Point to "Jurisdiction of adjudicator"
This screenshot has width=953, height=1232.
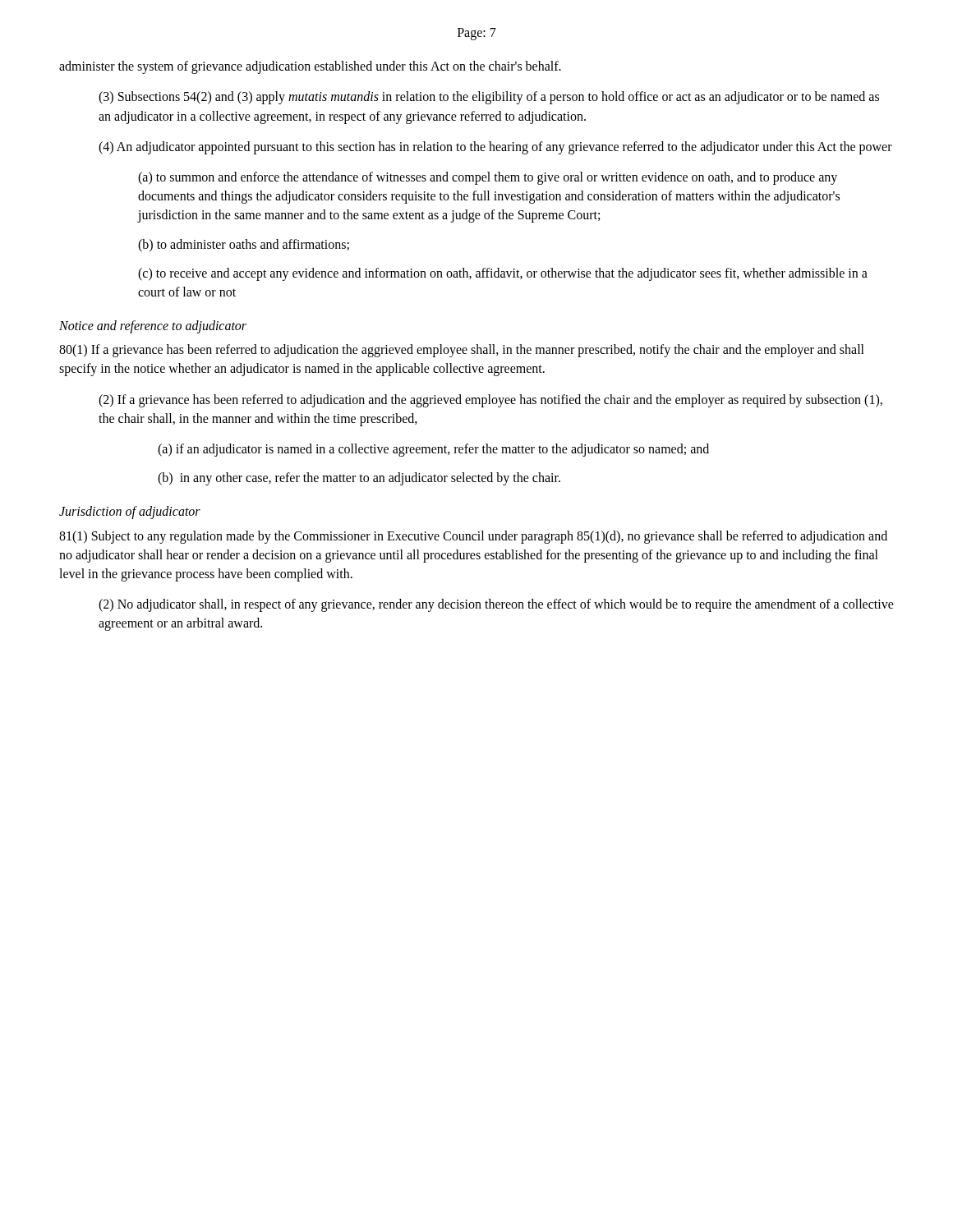coord(130,512)
